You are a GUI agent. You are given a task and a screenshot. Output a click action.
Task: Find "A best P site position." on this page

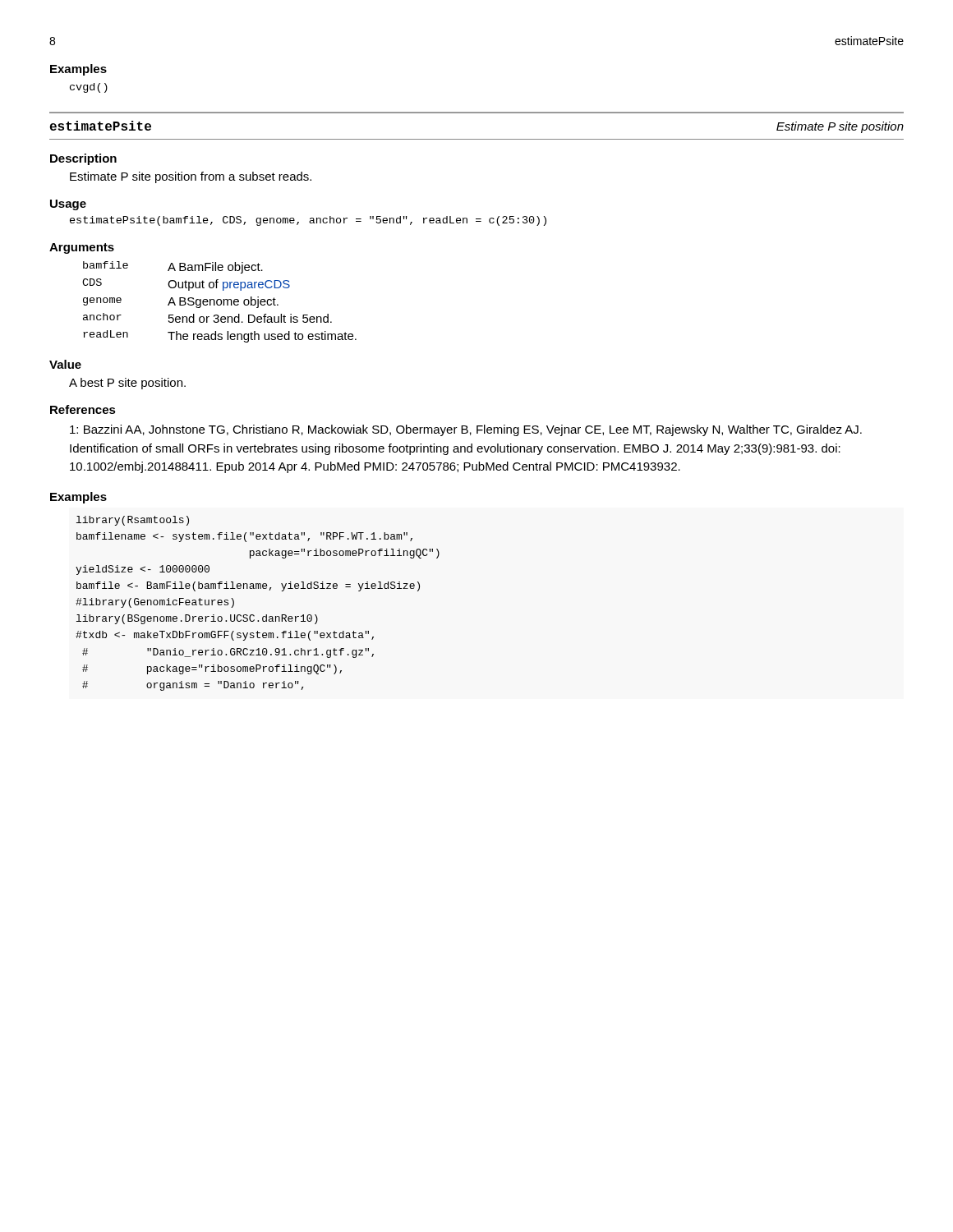128,382
